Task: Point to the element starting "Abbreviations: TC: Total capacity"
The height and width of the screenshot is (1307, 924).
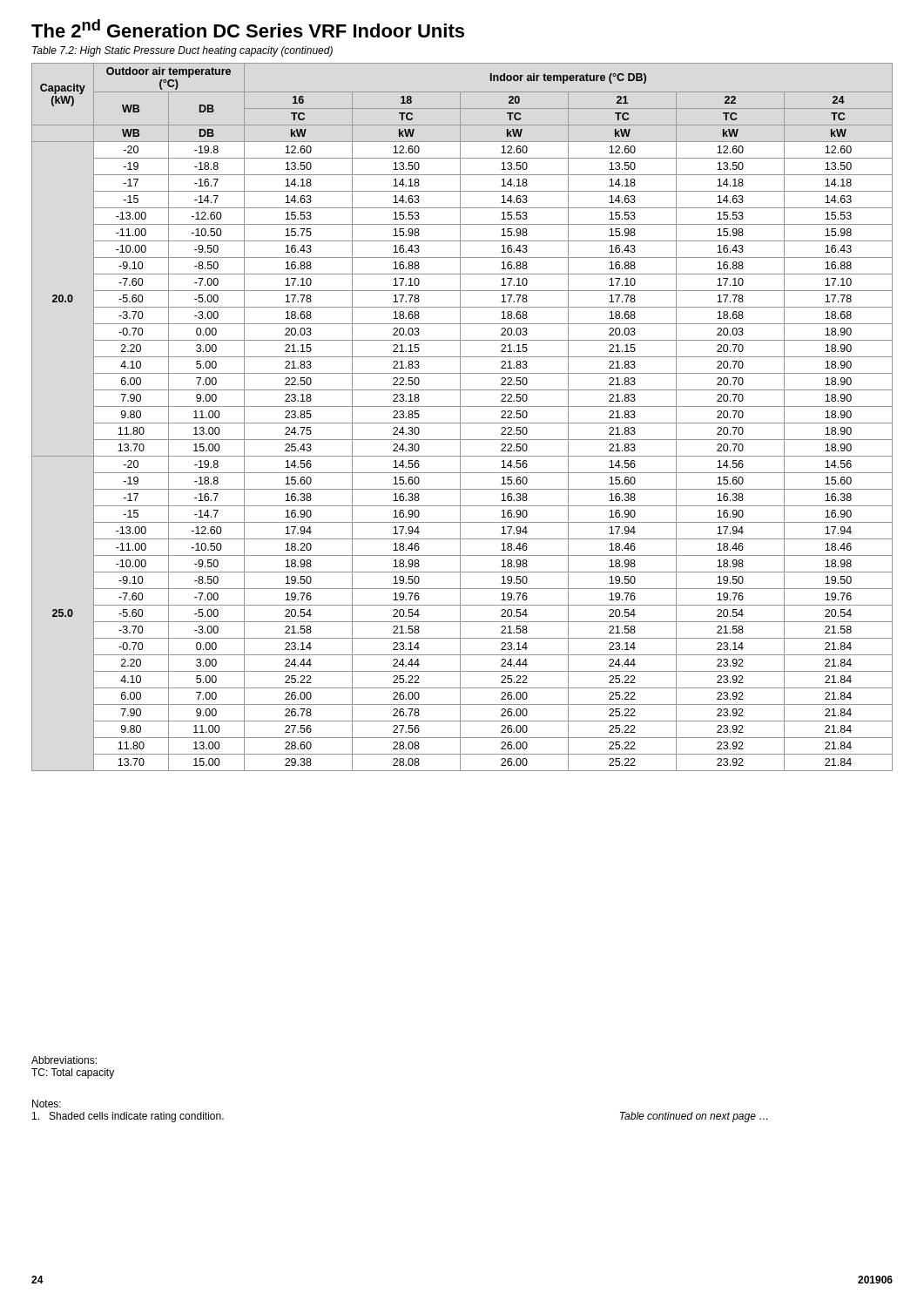Action: click(x=73, y=1067)
